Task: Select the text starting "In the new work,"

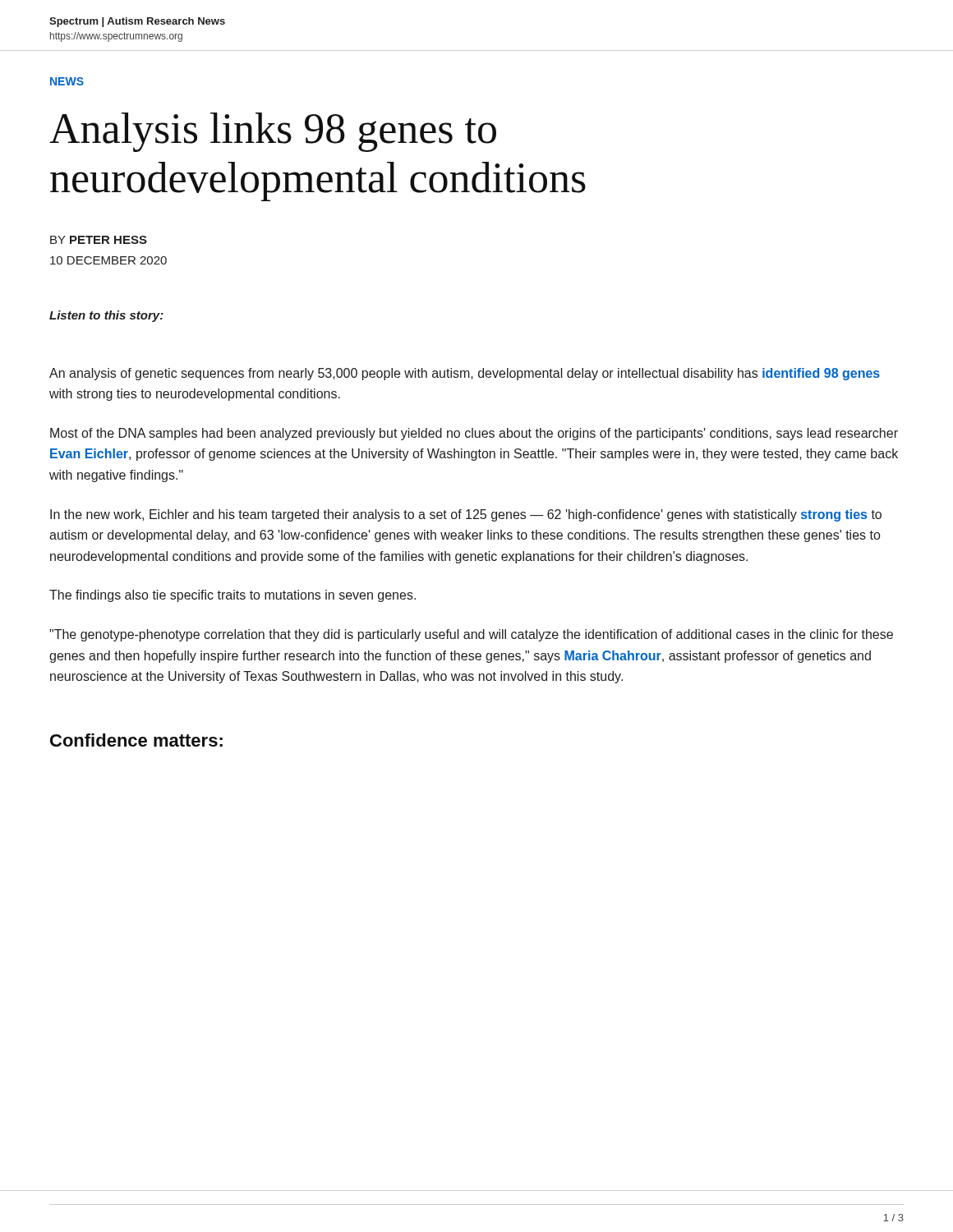Action: click(466, 535)
